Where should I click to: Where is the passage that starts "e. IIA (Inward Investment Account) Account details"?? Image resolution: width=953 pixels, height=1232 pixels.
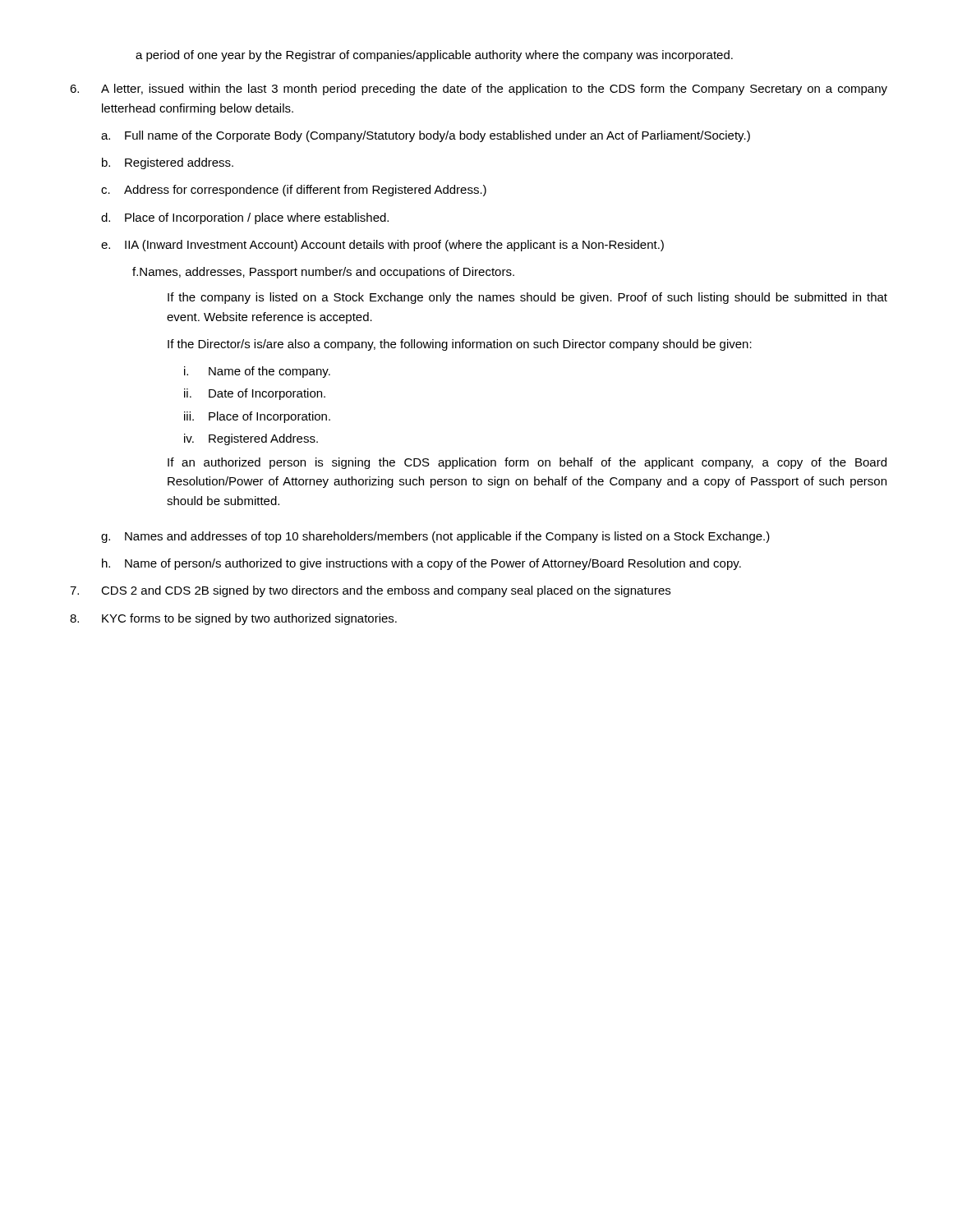pos(494,244)
